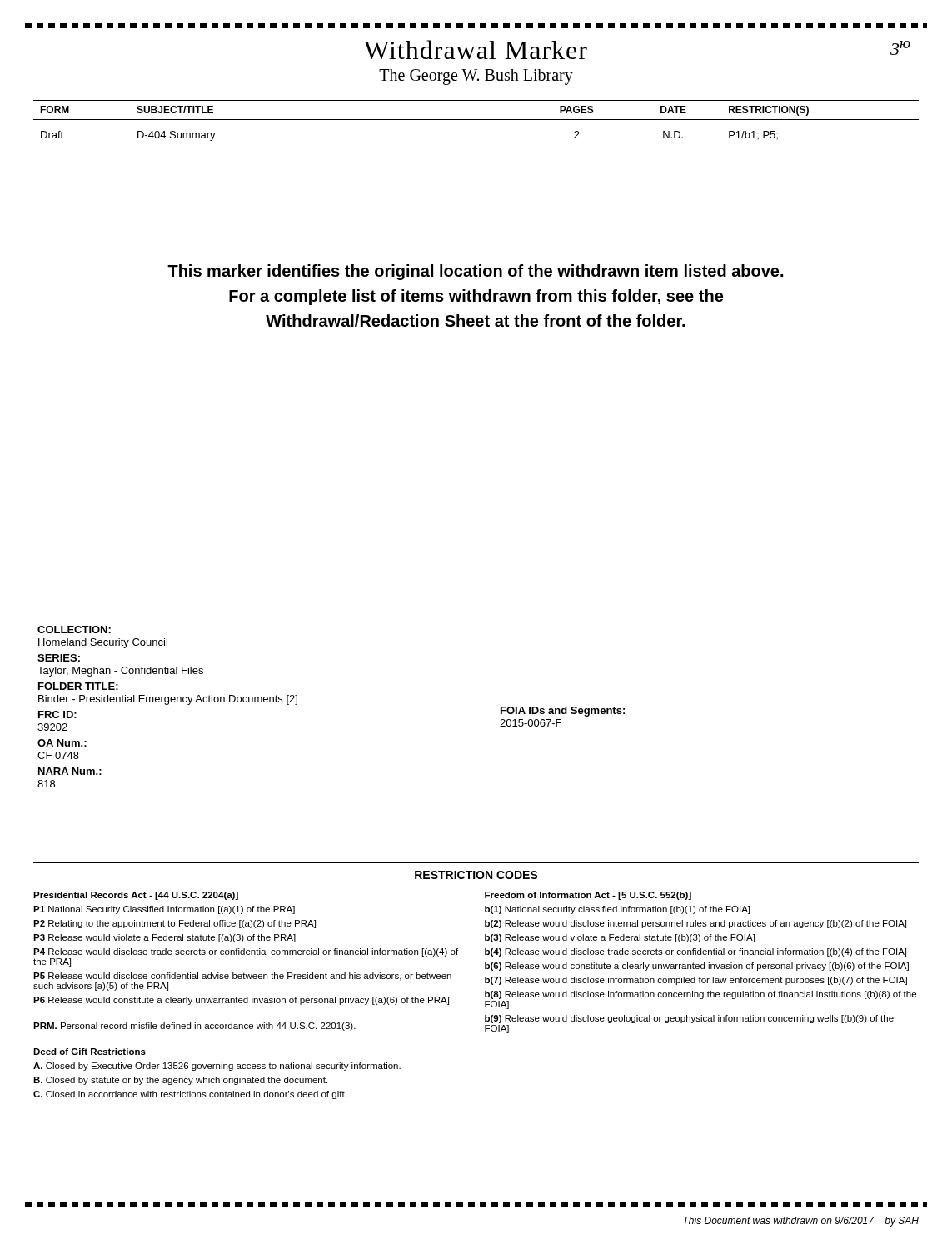Find the table that mentions "D-404 Summary"
Viewport: 952px width, 1250px height.
coord(476,124)
